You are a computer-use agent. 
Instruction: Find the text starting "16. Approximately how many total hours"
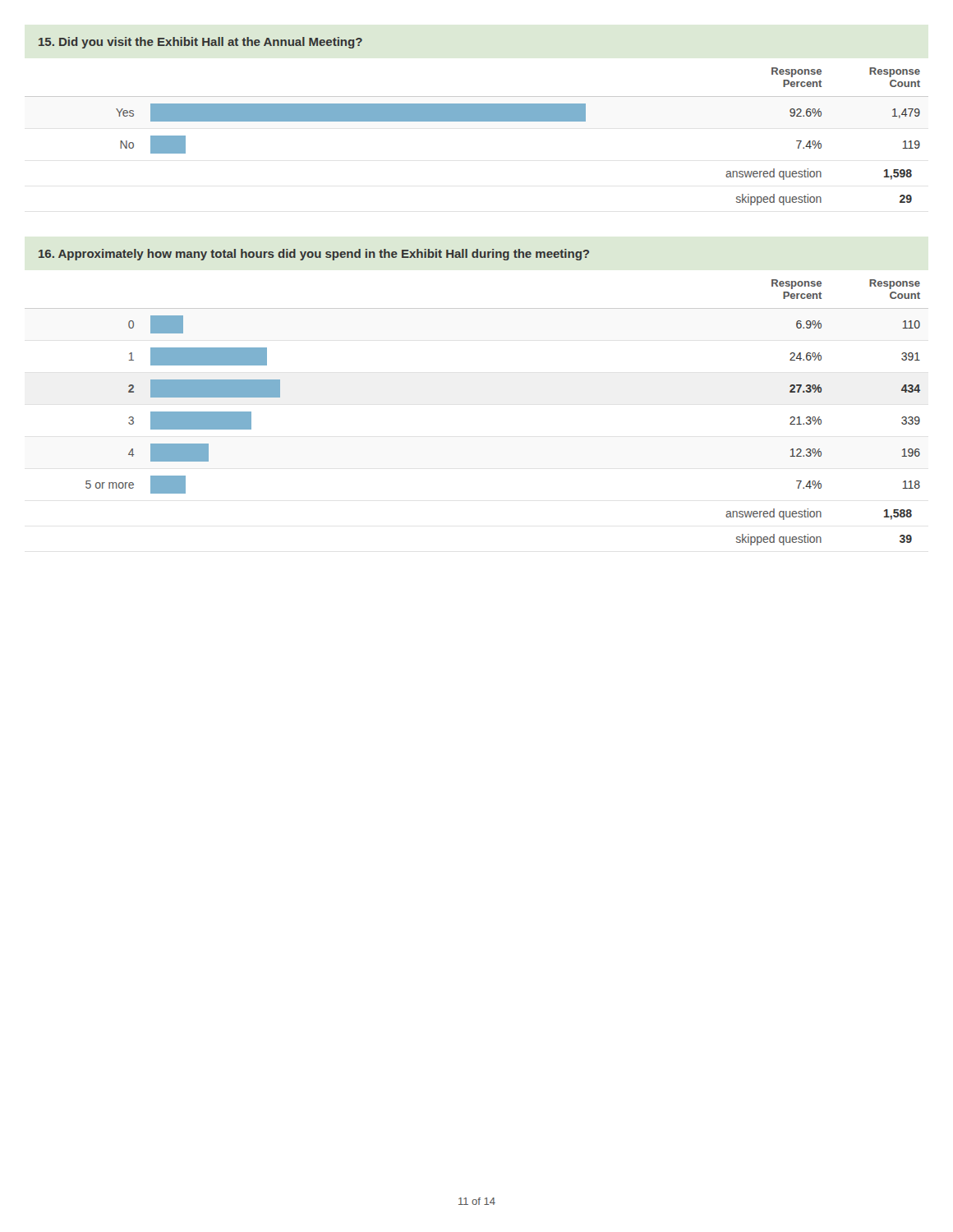tap(314, 255)
